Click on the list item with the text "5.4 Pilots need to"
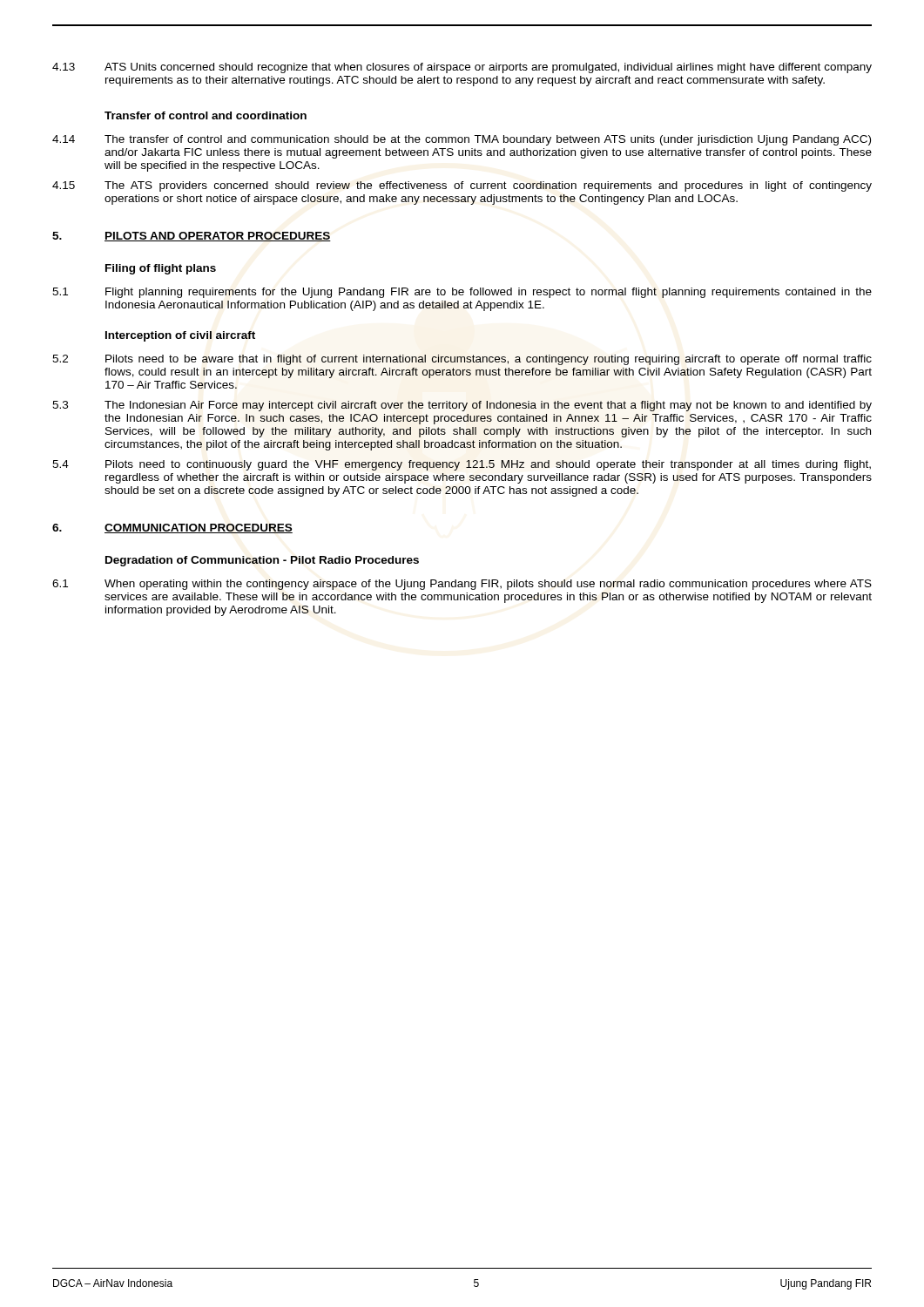This screenshot has width=924, height=1307. 462,477
